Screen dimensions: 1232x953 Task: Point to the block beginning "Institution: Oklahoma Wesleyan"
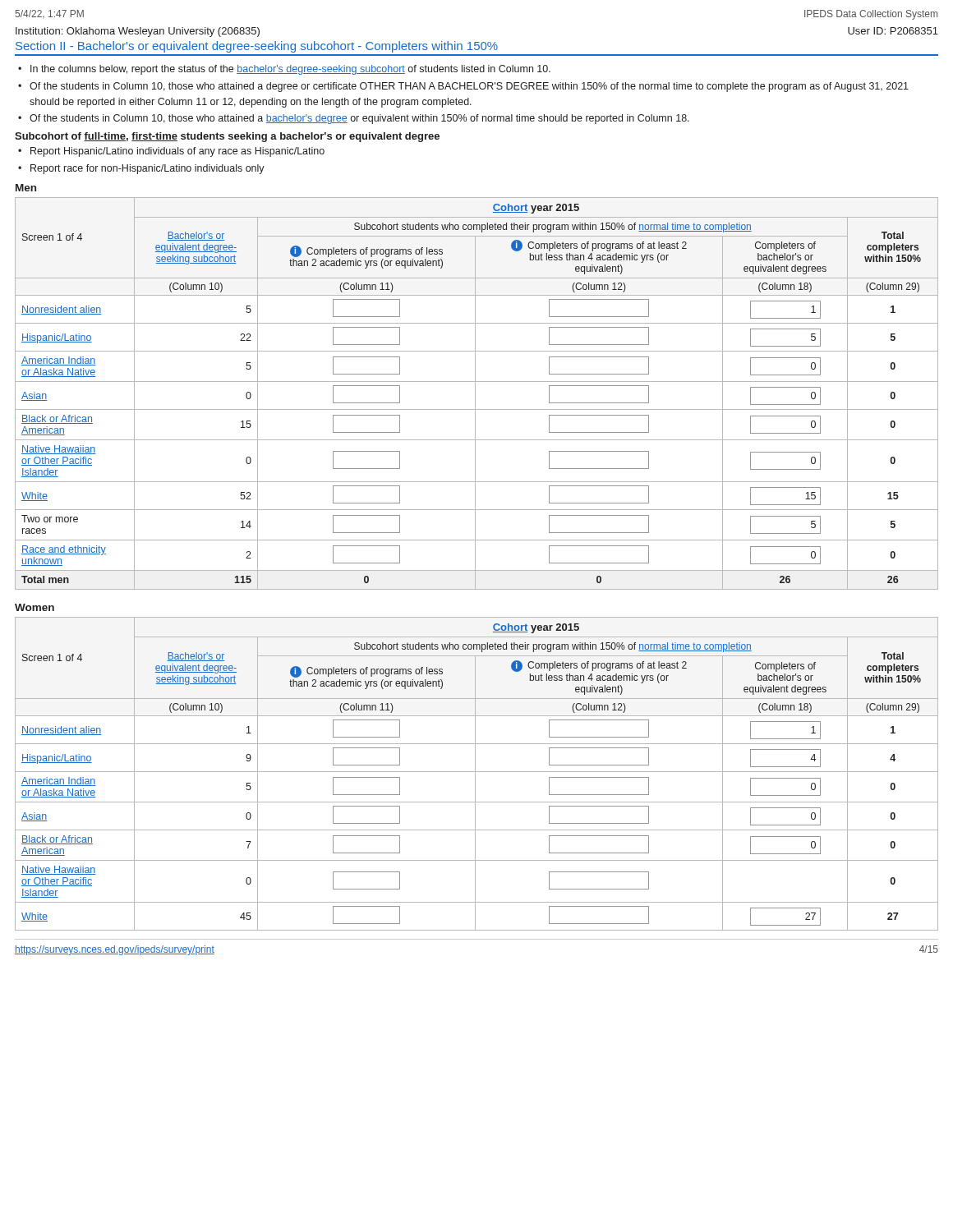coord(476,31)
